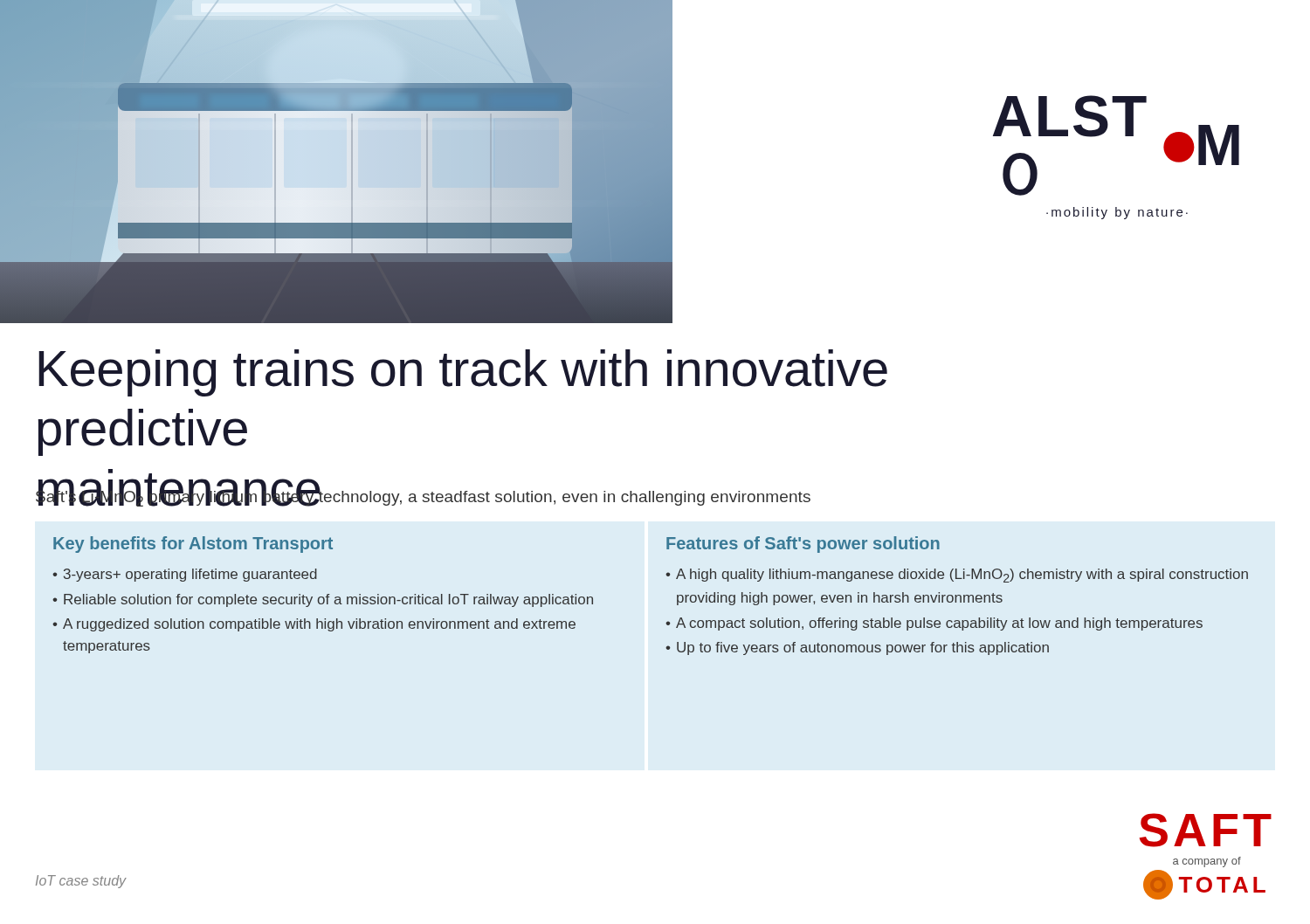This screenshot has height=924, width=1310.
Task: Find the text block starting "•A compact solution, offering stable pulse capability at"
Action: (x=934, y=623)
